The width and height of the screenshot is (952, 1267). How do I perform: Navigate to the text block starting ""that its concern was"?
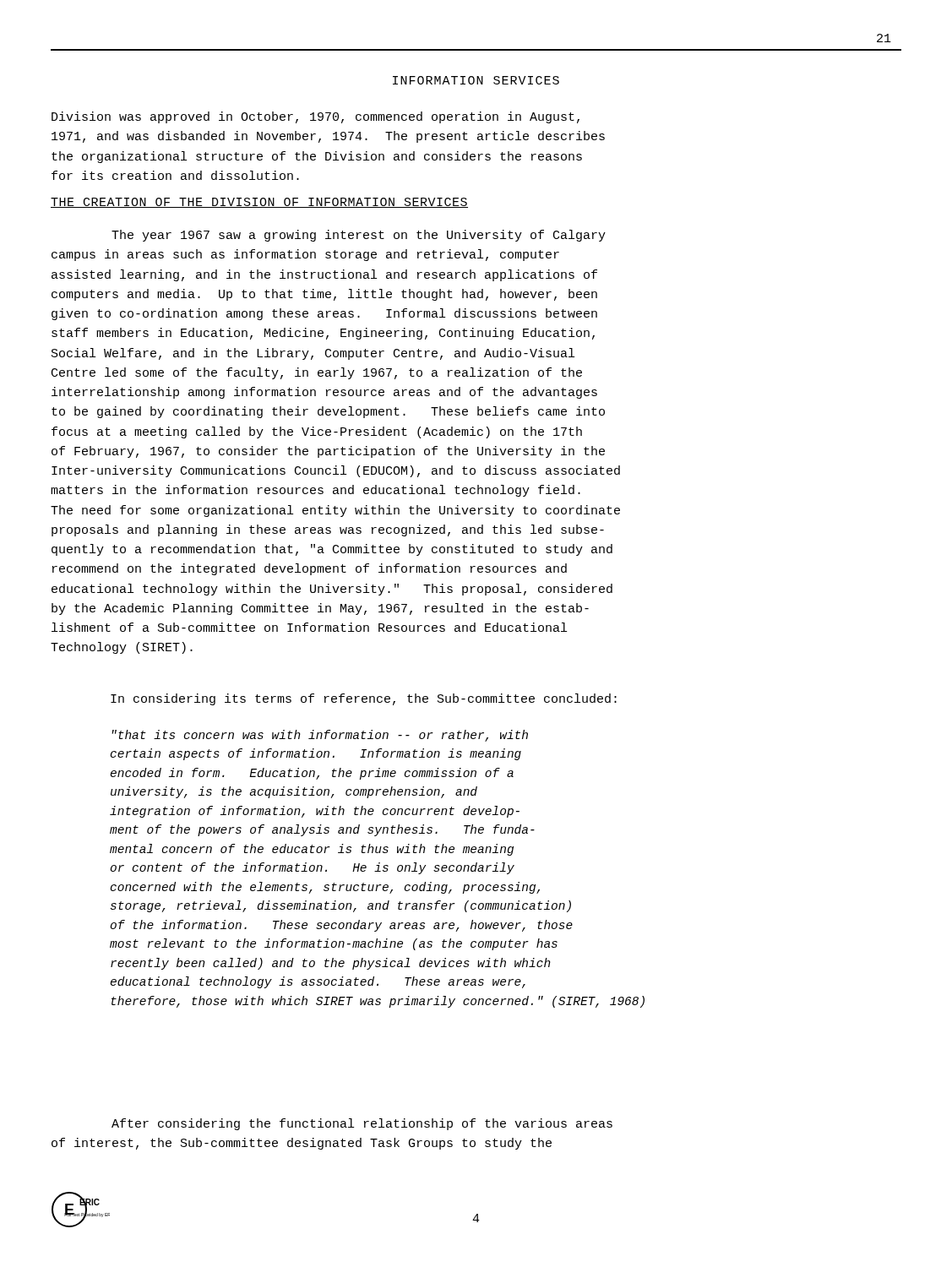tap(378, 869)
